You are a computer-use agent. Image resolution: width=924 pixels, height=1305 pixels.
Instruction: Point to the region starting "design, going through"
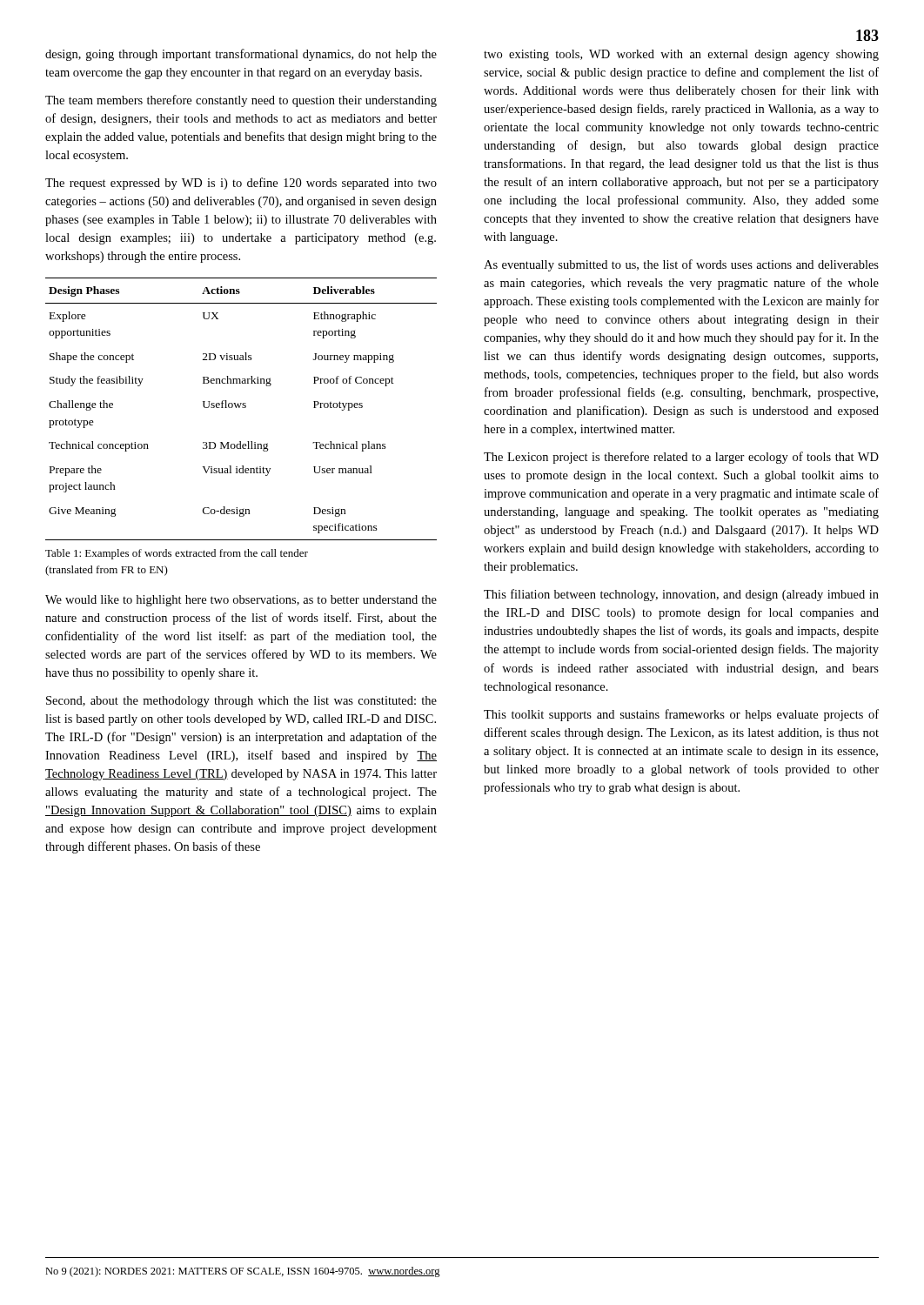point(241,63)
